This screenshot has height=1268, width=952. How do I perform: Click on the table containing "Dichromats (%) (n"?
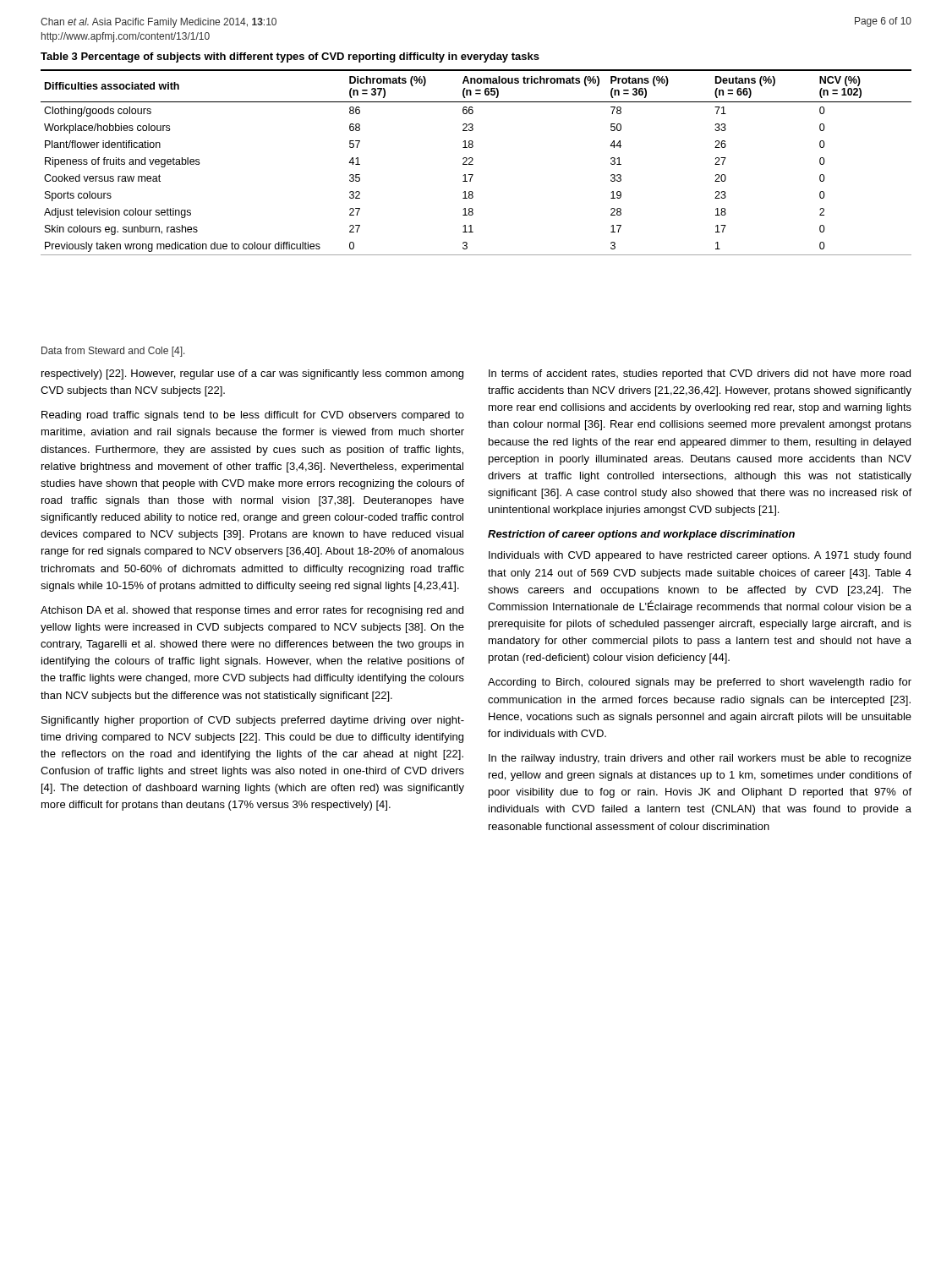(476, 162)
